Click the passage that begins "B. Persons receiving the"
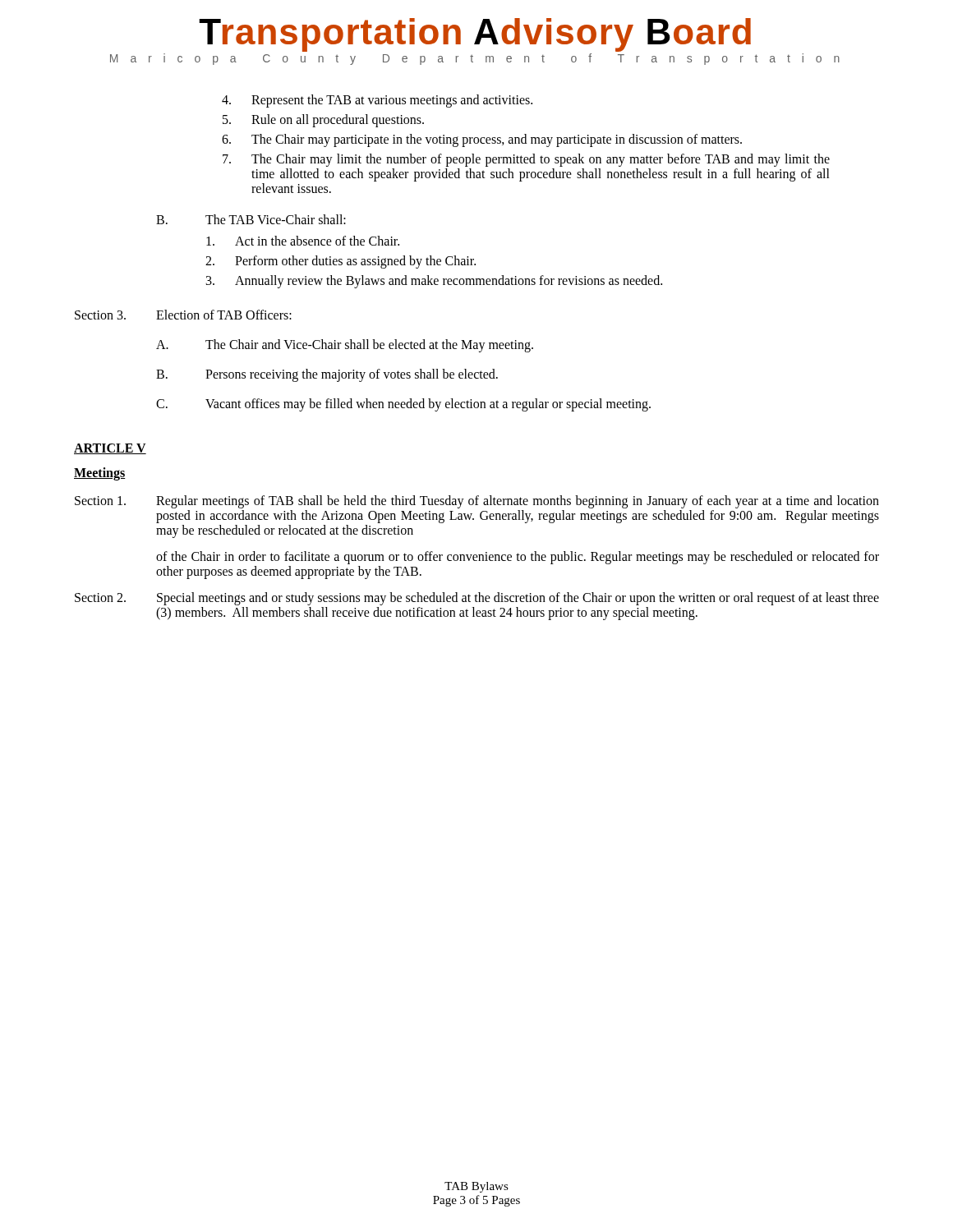This screenshot has height=1232, width=953. [476, 375]
